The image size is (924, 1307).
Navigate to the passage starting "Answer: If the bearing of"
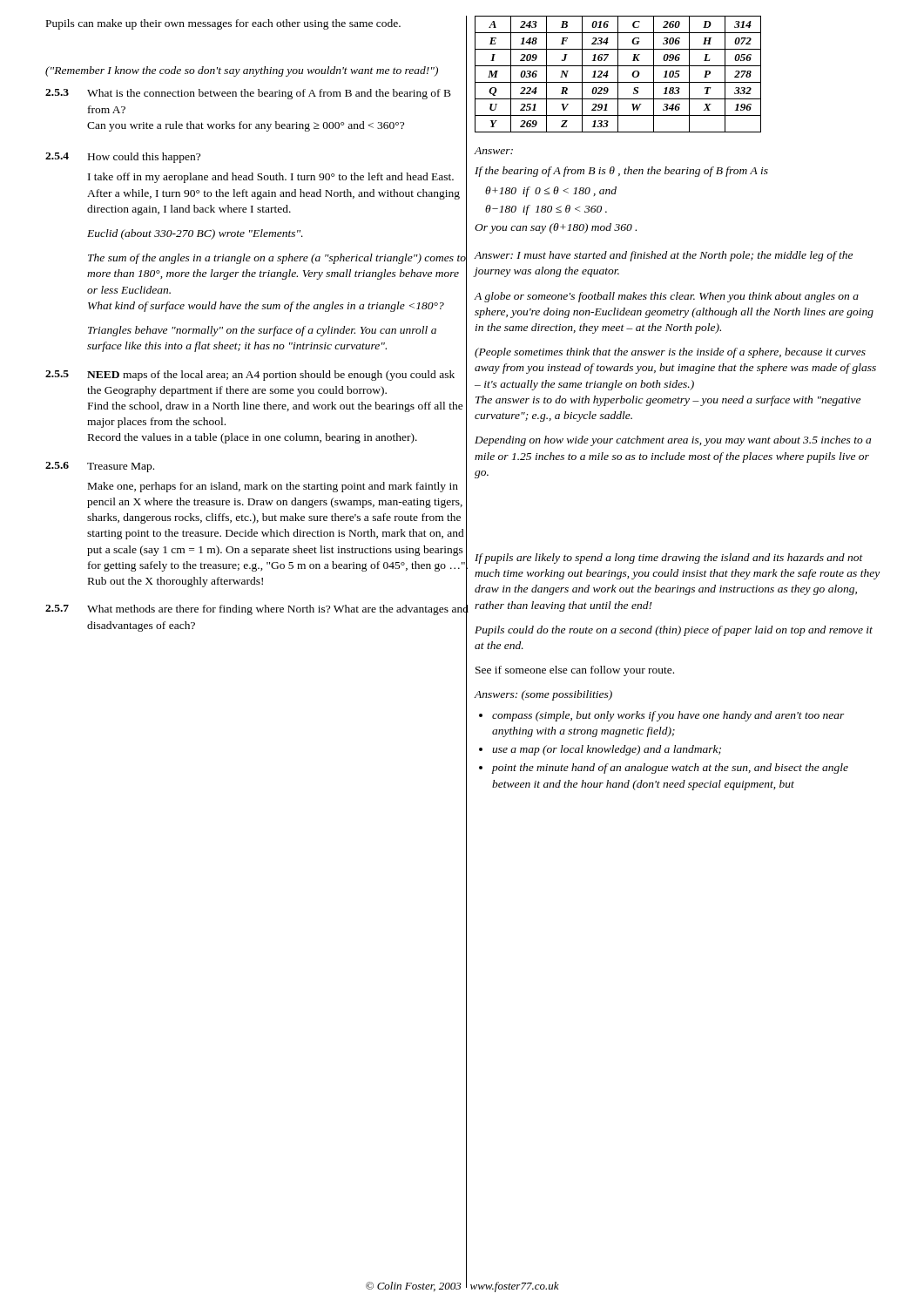(494, 151)
